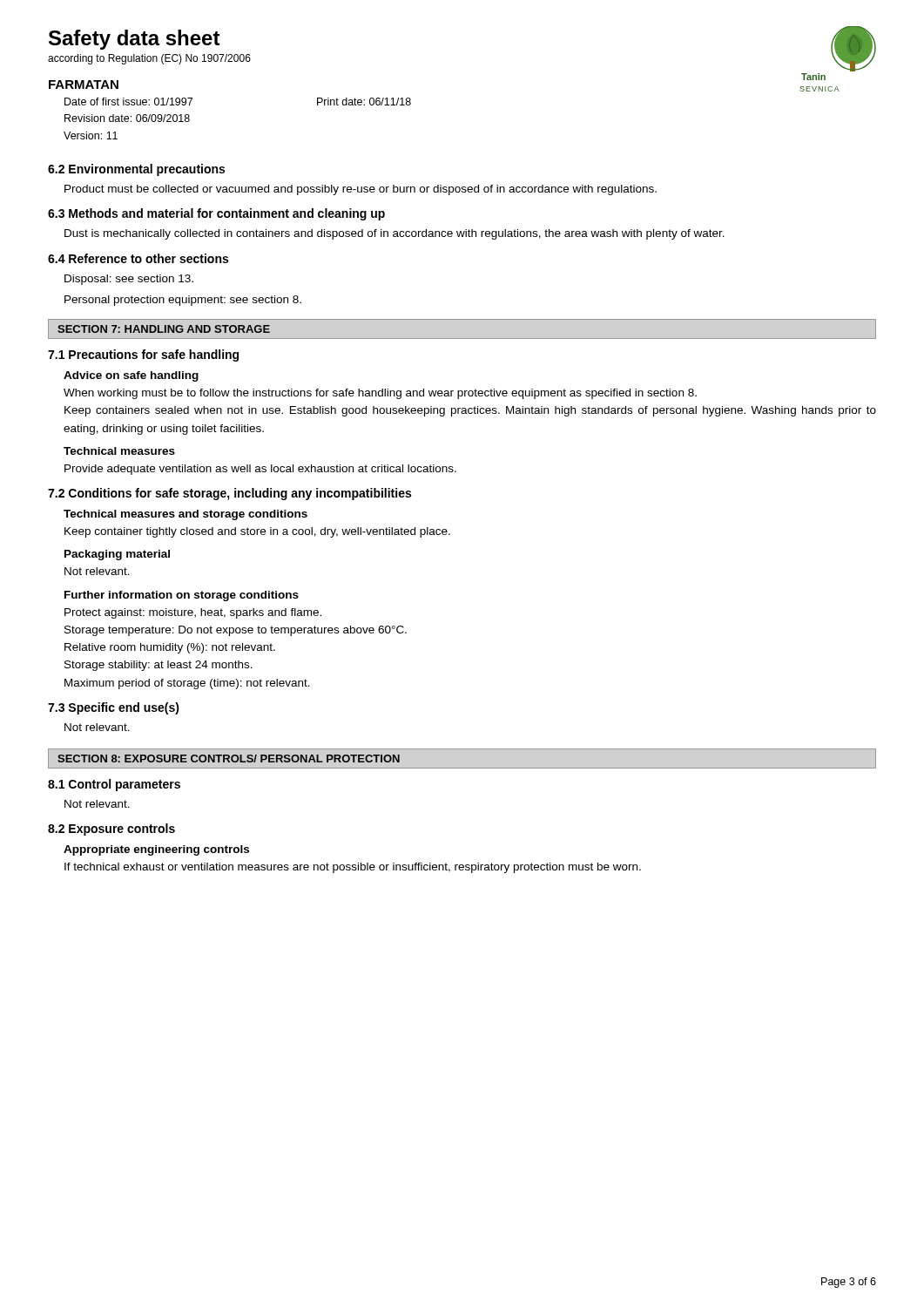924x1307 pixels.
Task: Select the region starting "6.4 Reference to other"
Action: (x=138, y=258)
